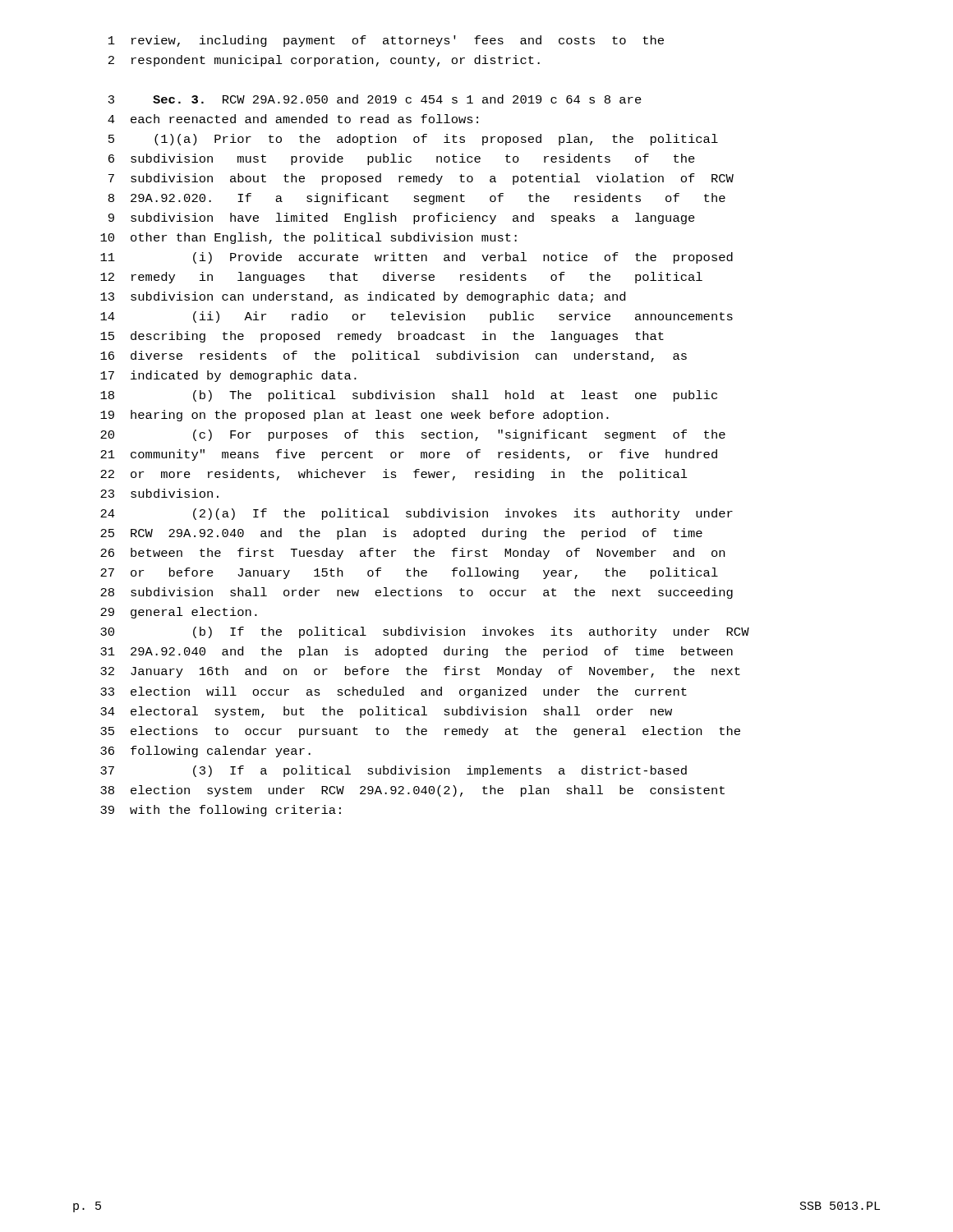
Task: Where is the passage that starts "35 elections to occur pursuant to the"?
Action: point(476,731)
